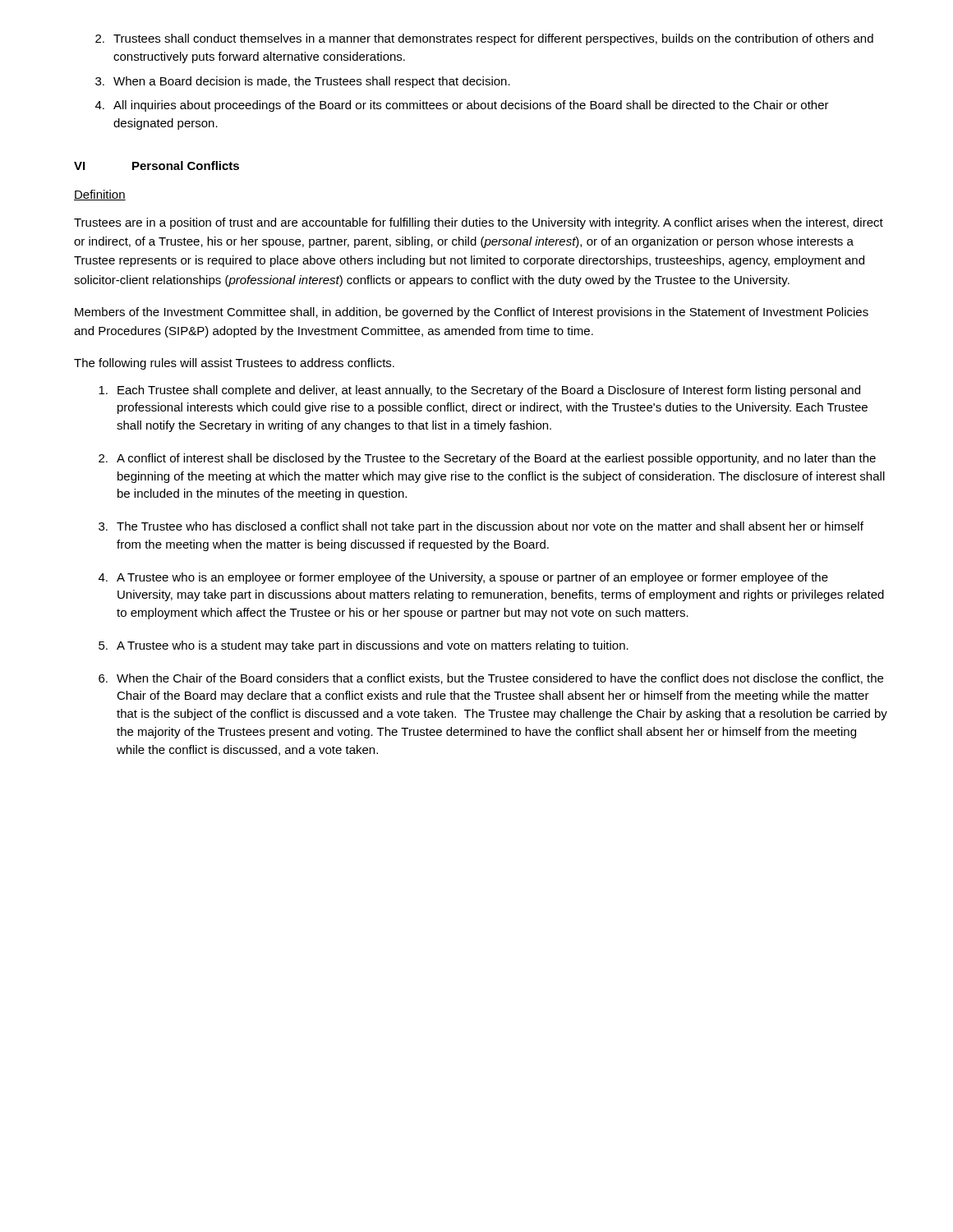953x1232 pixels.
Task: Select the text block with the text "Trustees are in a position of trust and"
Action: [478, 251]
